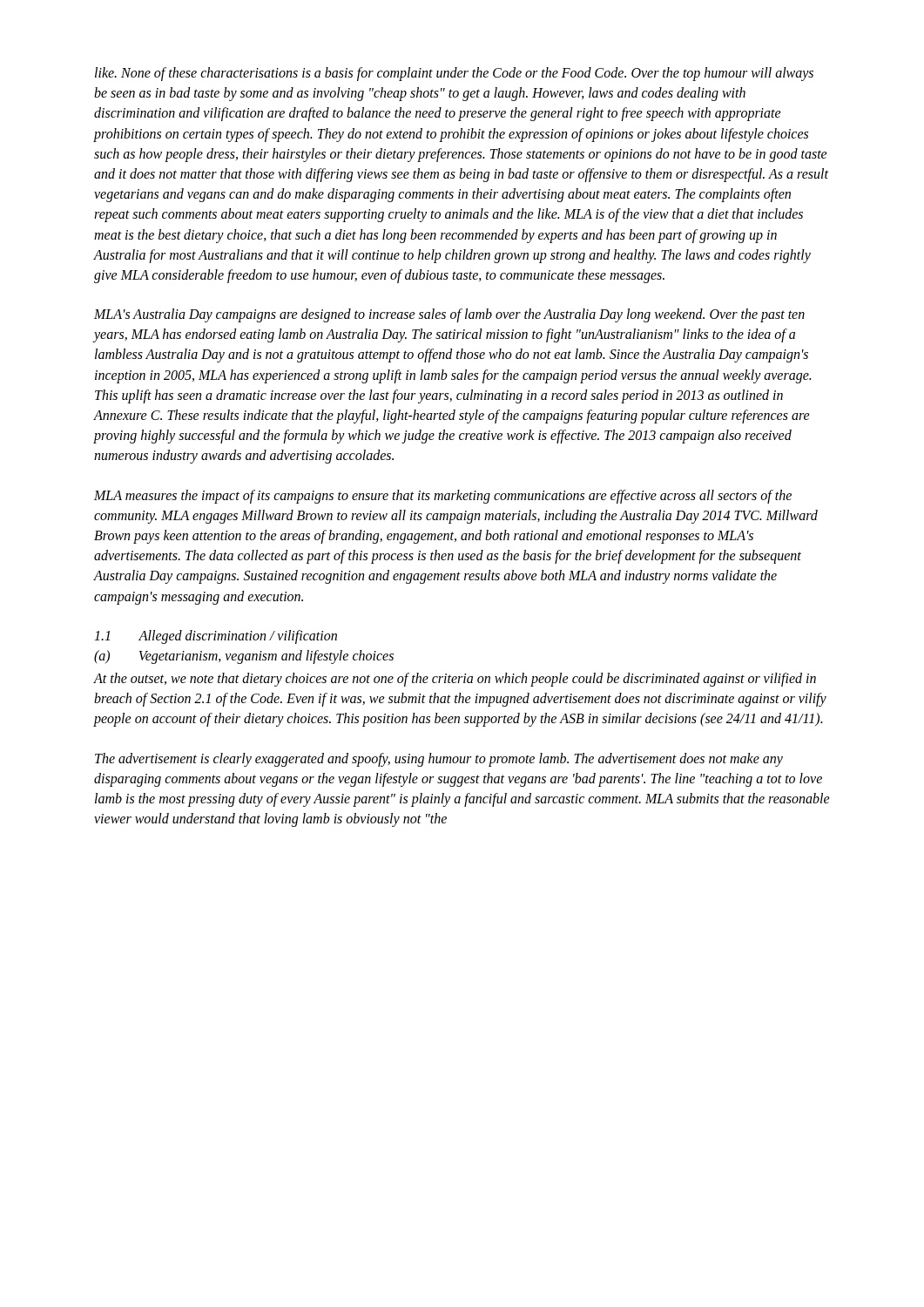Viewport: 924px width, 1307px height.
Task: Select the passage starting "The advertisement is clearly"
Action: click(462, 788)
